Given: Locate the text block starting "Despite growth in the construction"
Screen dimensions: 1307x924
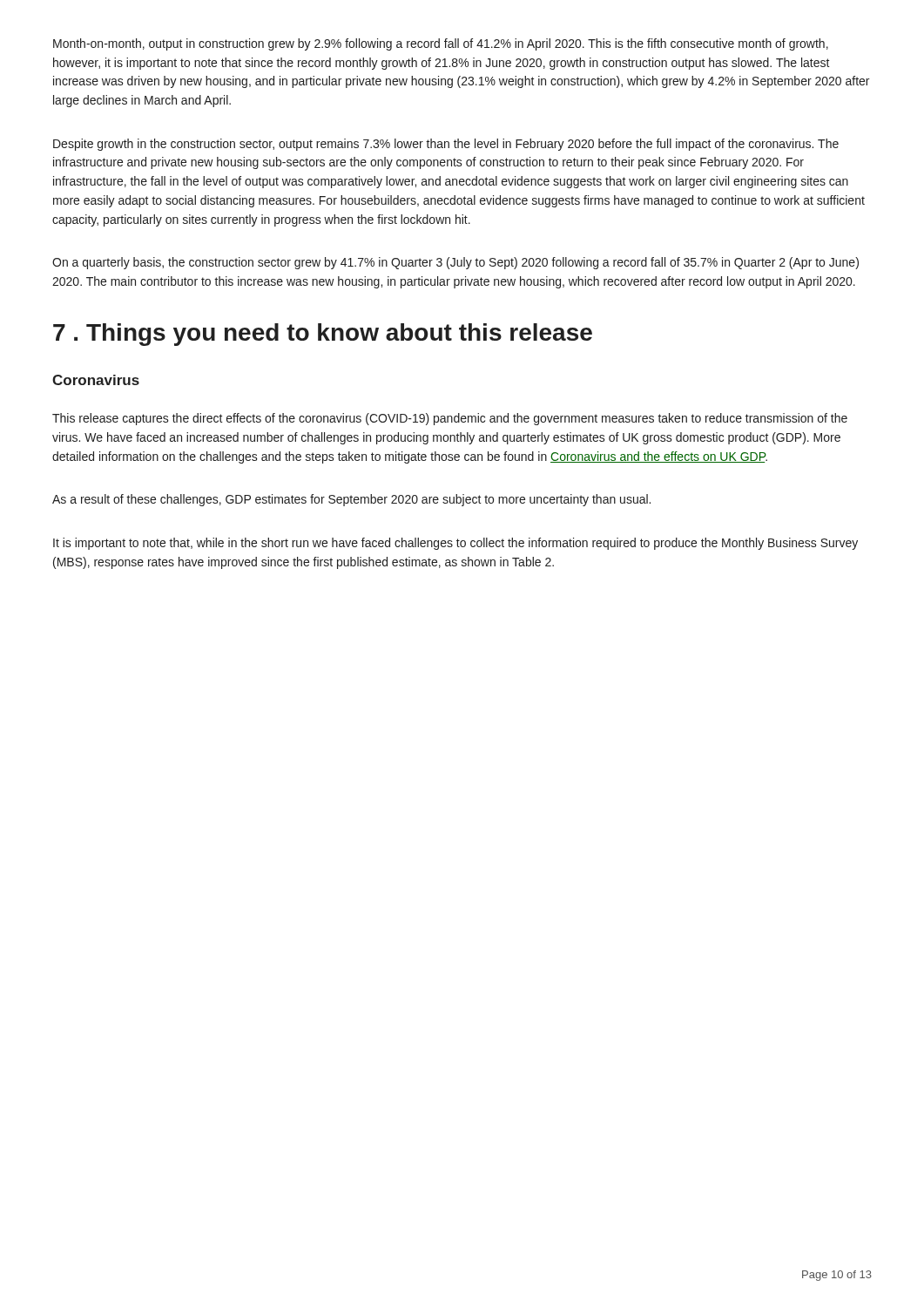Looking at the screenshot, I should coord(458,181).
